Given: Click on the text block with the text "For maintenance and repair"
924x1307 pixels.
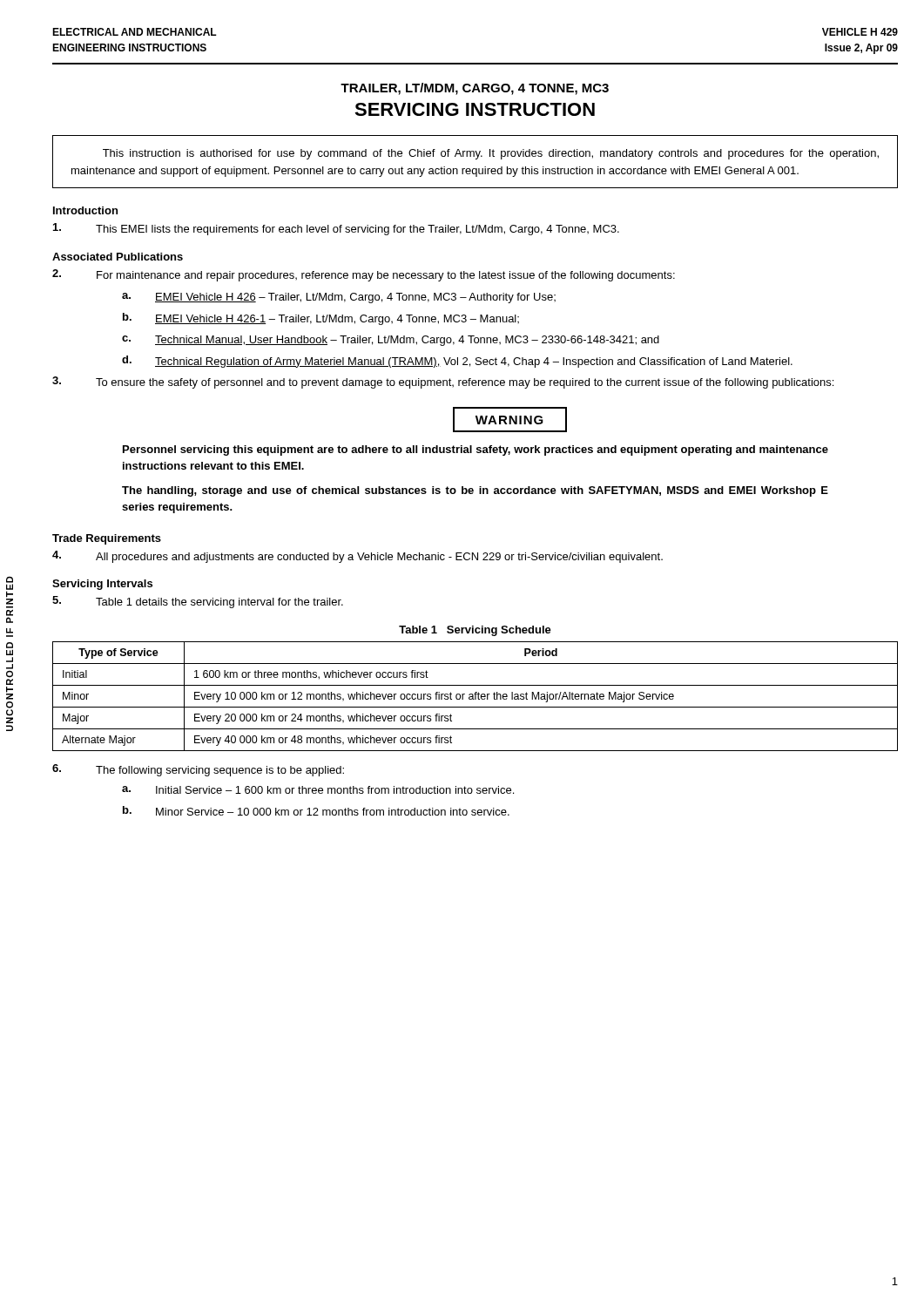Looking at the screenshot, I should [475, 275].
